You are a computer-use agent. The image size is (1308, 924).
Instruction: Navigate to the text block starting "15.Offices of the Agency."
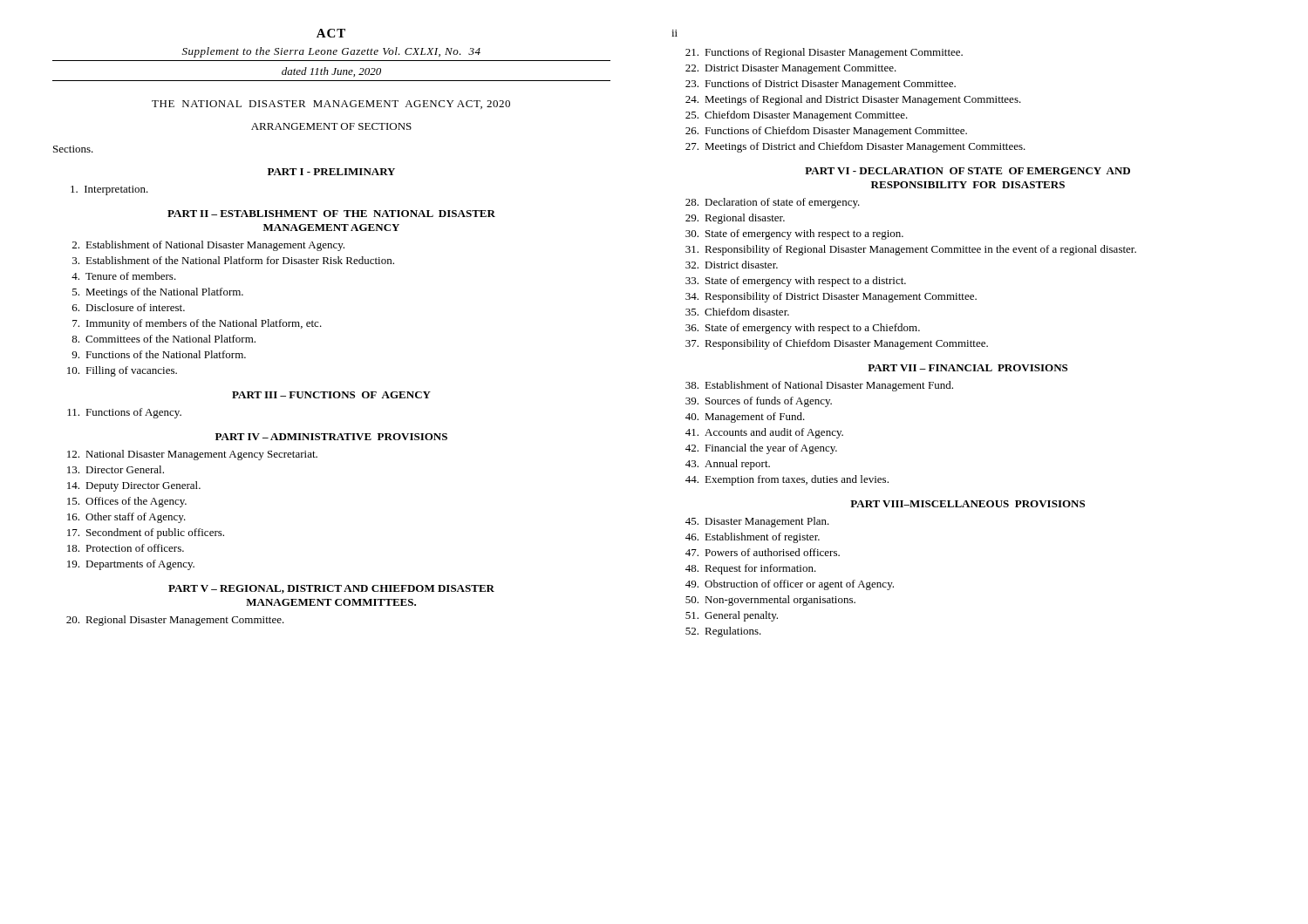(127, 502)
